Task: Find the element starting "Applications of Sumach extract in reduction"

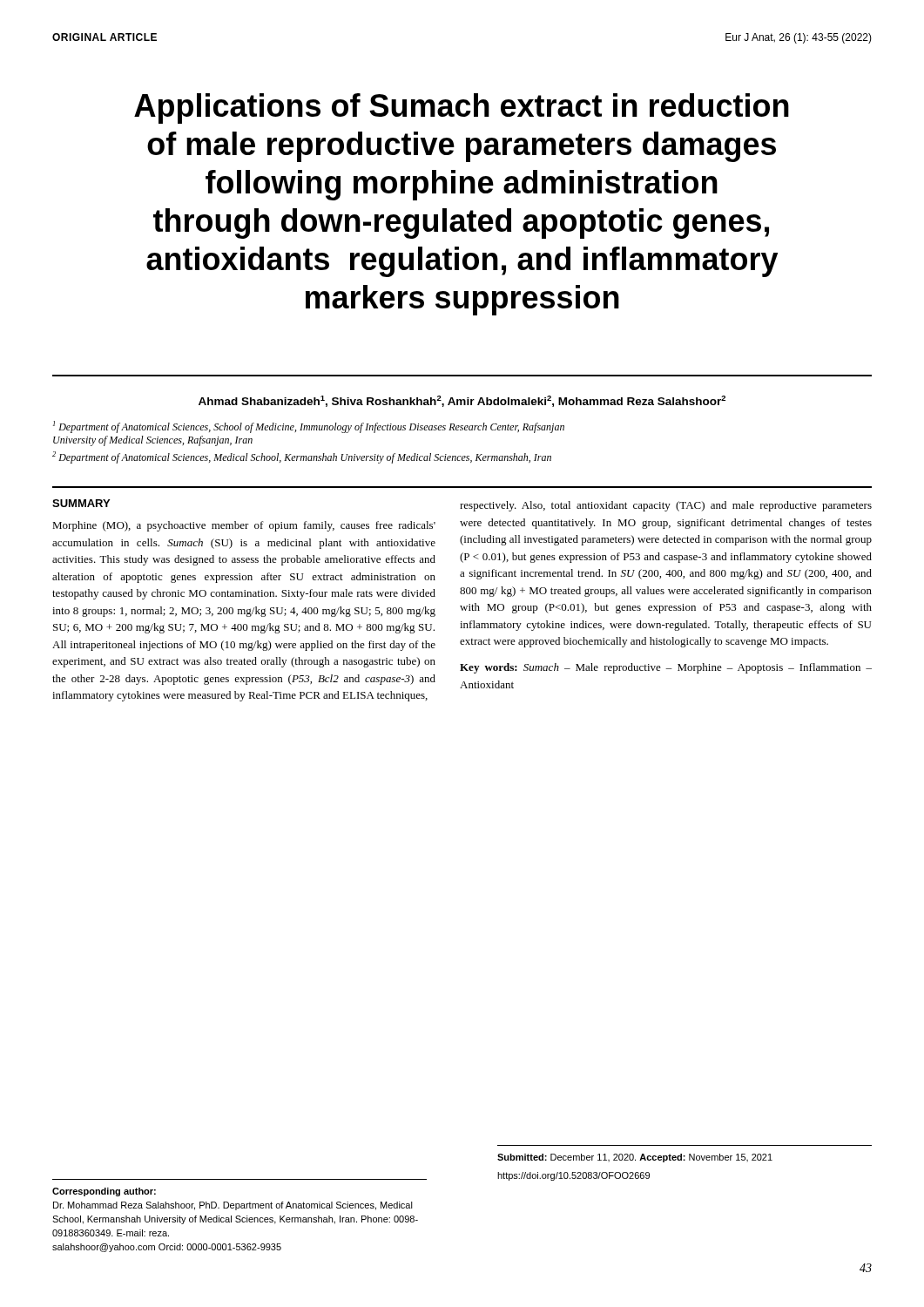Action: tap(462, 202)
